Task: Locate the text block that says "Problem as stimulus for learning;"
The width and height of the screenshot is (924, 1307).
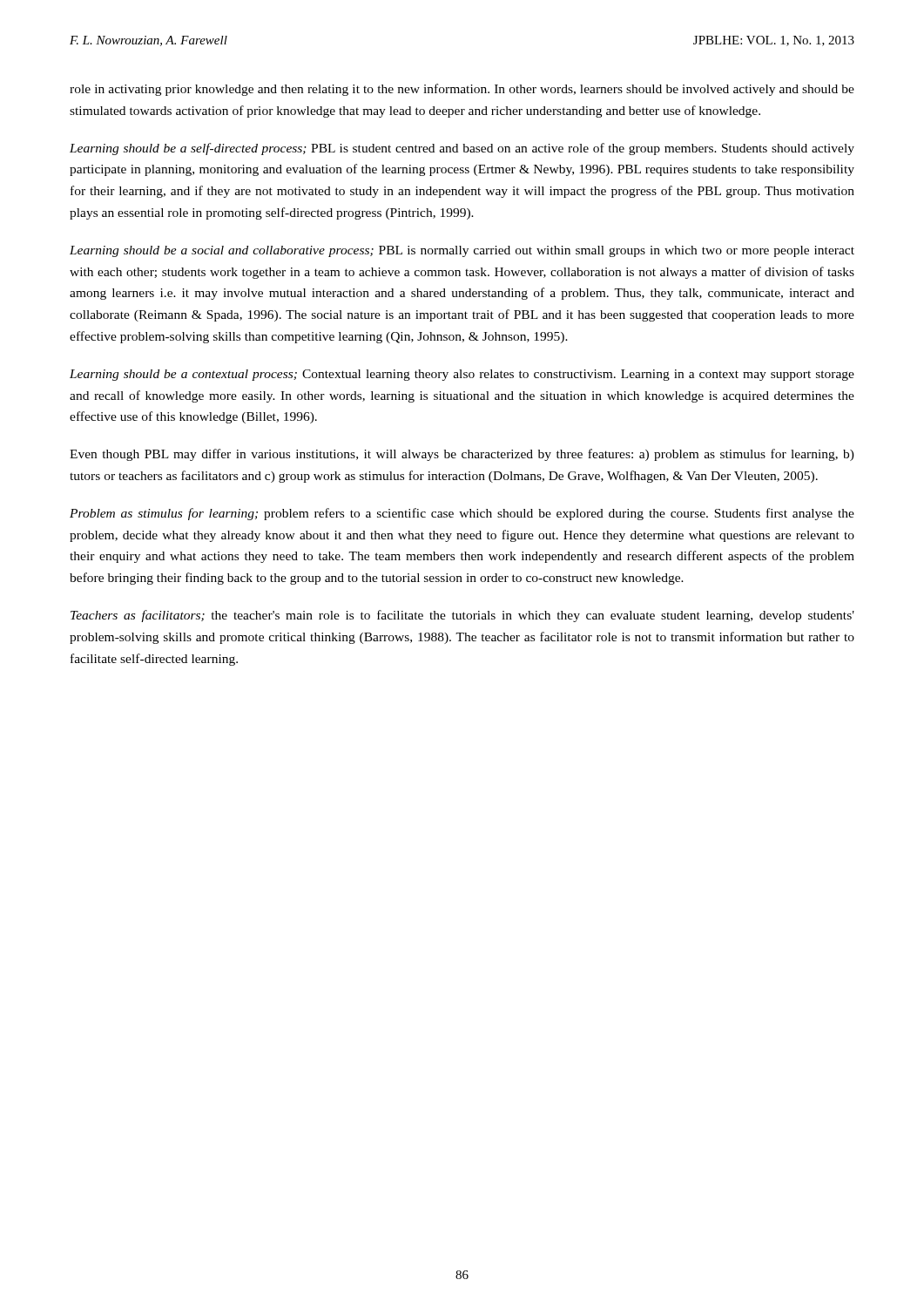Action: (x=462, y=546)
